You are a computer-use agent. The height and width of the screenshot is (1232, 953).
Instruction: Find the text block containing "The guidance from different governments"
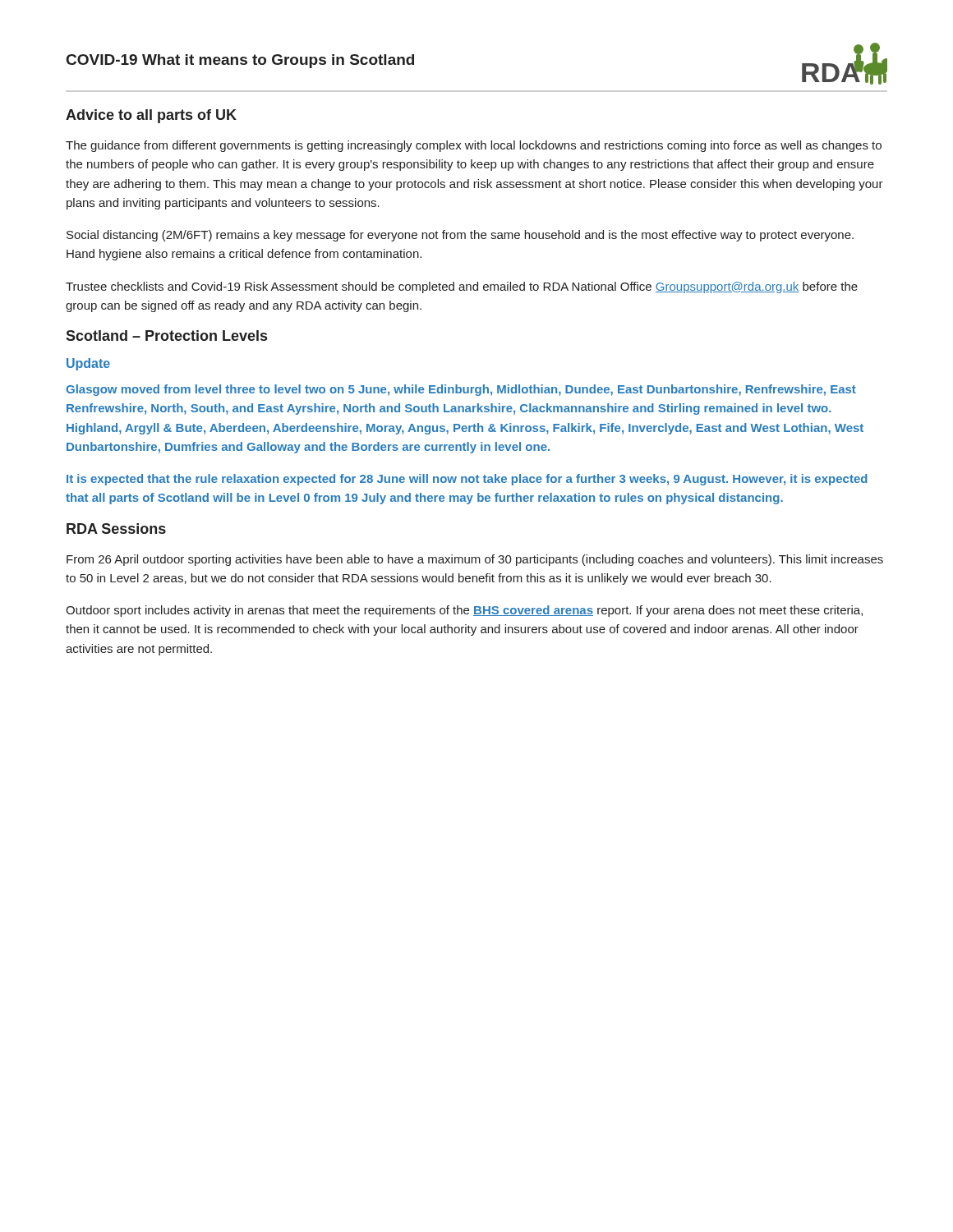pyautogui.click(x=474, y=174)
